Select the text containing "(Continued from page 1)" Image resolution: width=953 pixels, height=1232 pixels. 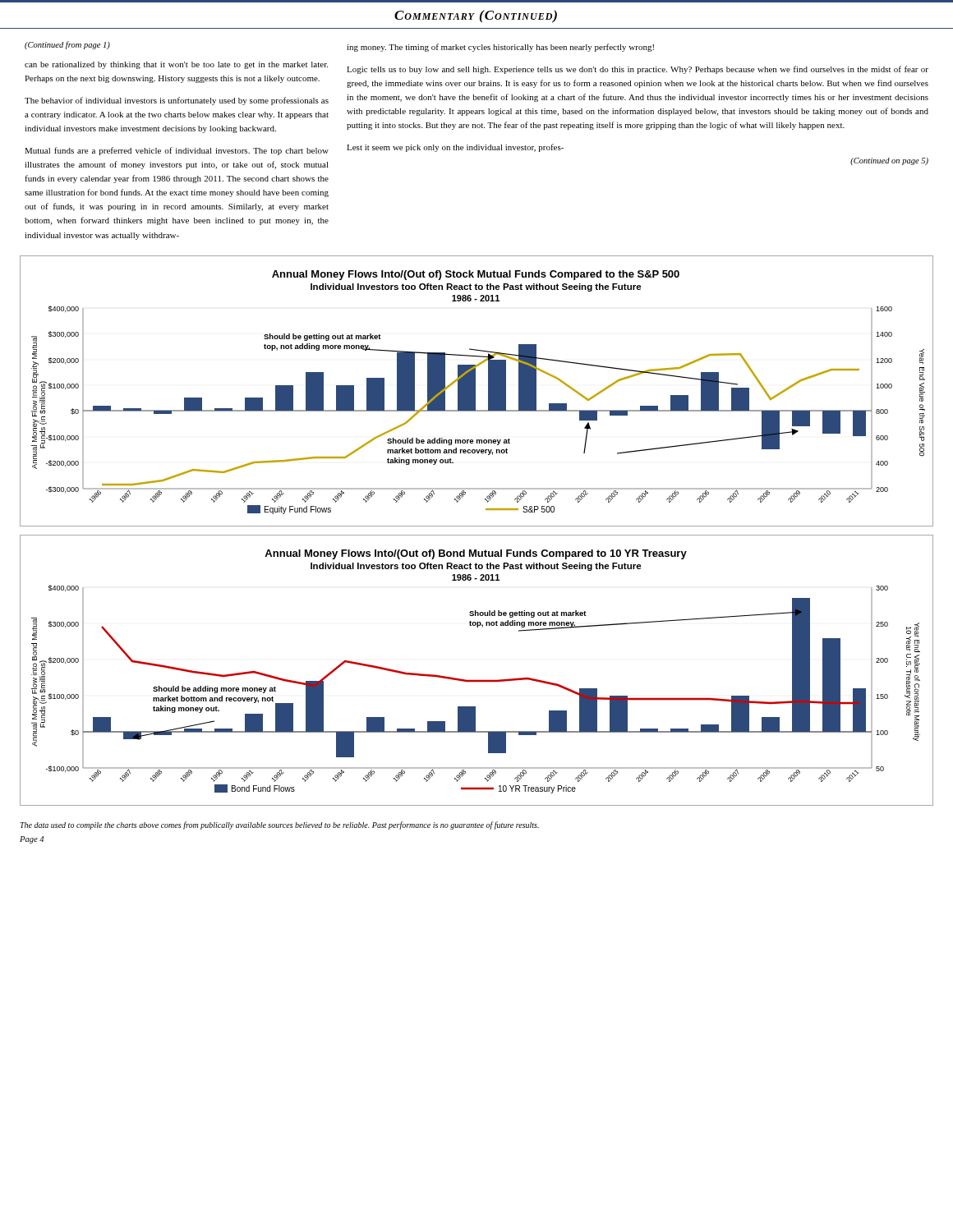[x=67, y=45]
